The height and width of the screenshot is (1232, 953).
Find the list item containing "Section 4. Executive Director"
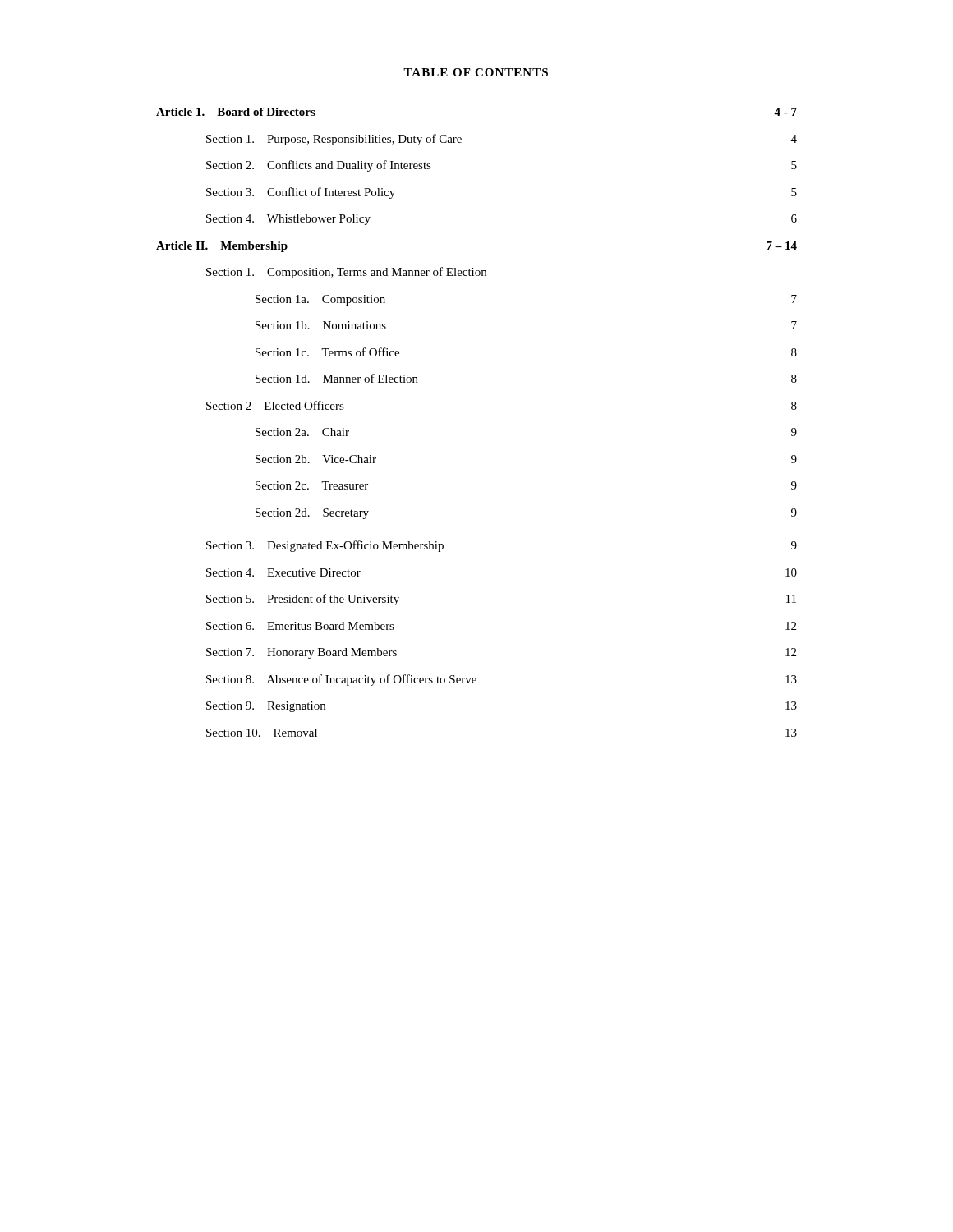point(229,572)
